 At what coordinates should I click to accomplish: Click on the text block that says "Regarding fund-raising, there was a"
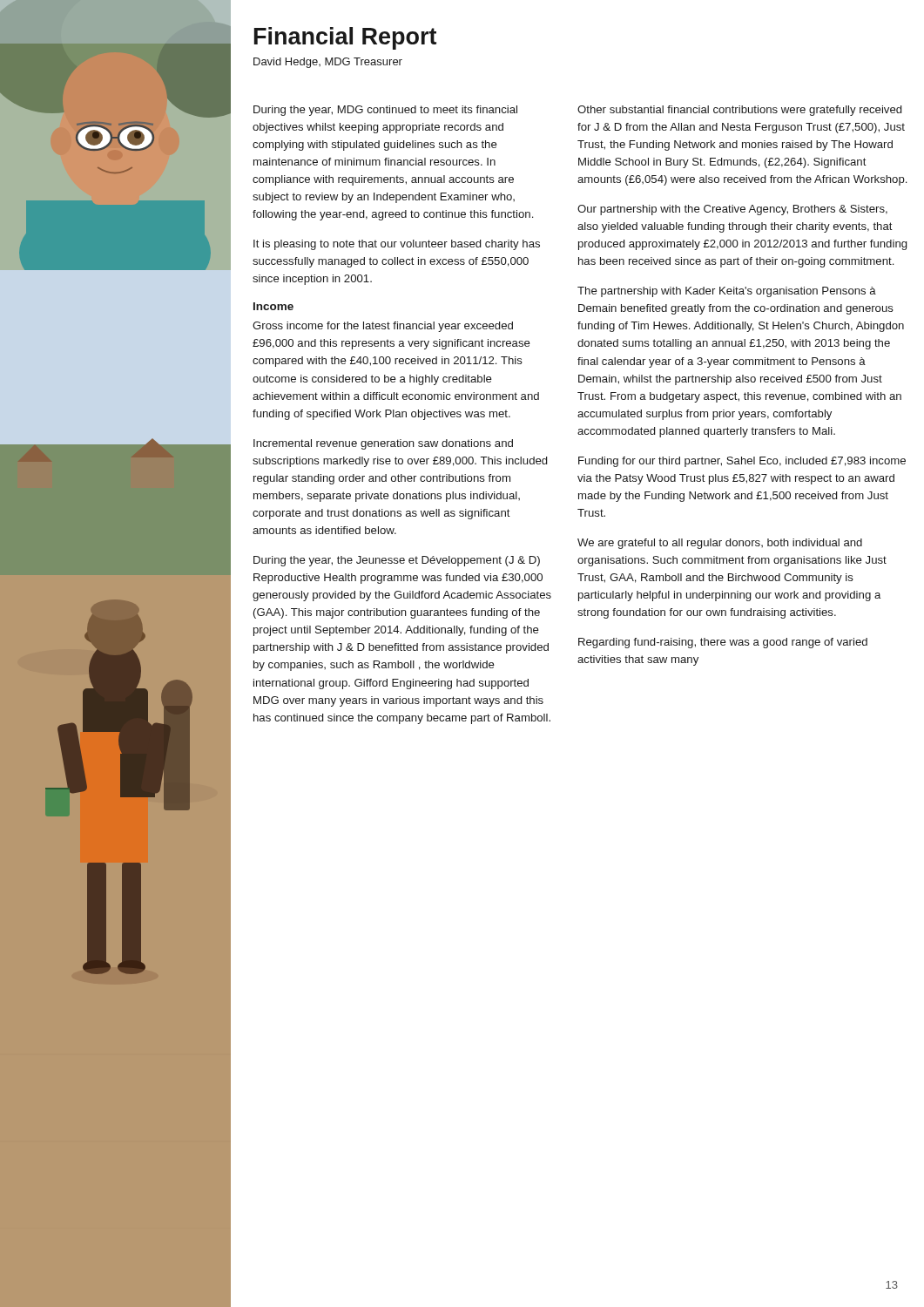click(723, 651)
